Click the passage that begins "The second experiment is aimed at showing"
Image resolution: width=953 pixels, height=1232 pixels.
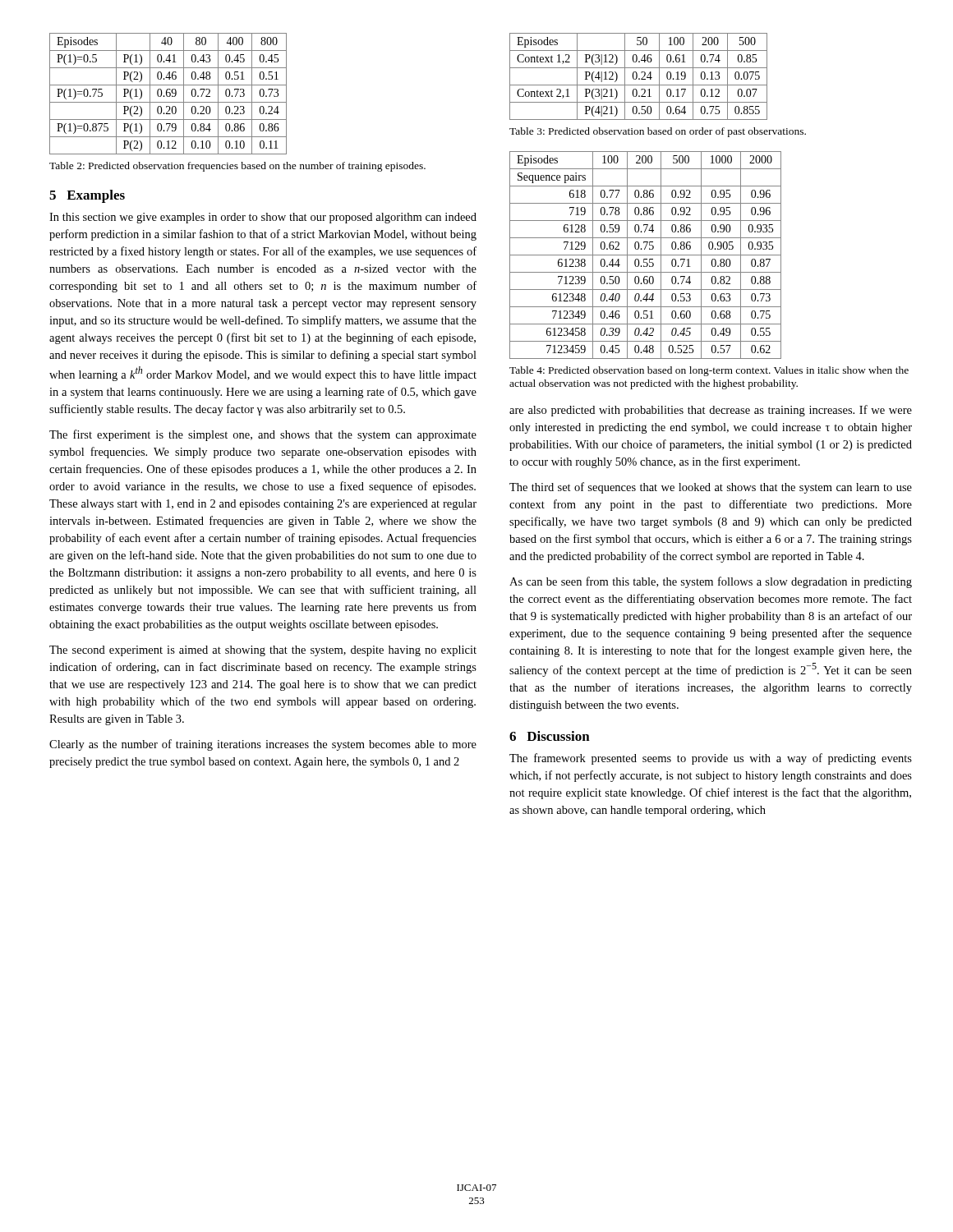coord(263,684)
